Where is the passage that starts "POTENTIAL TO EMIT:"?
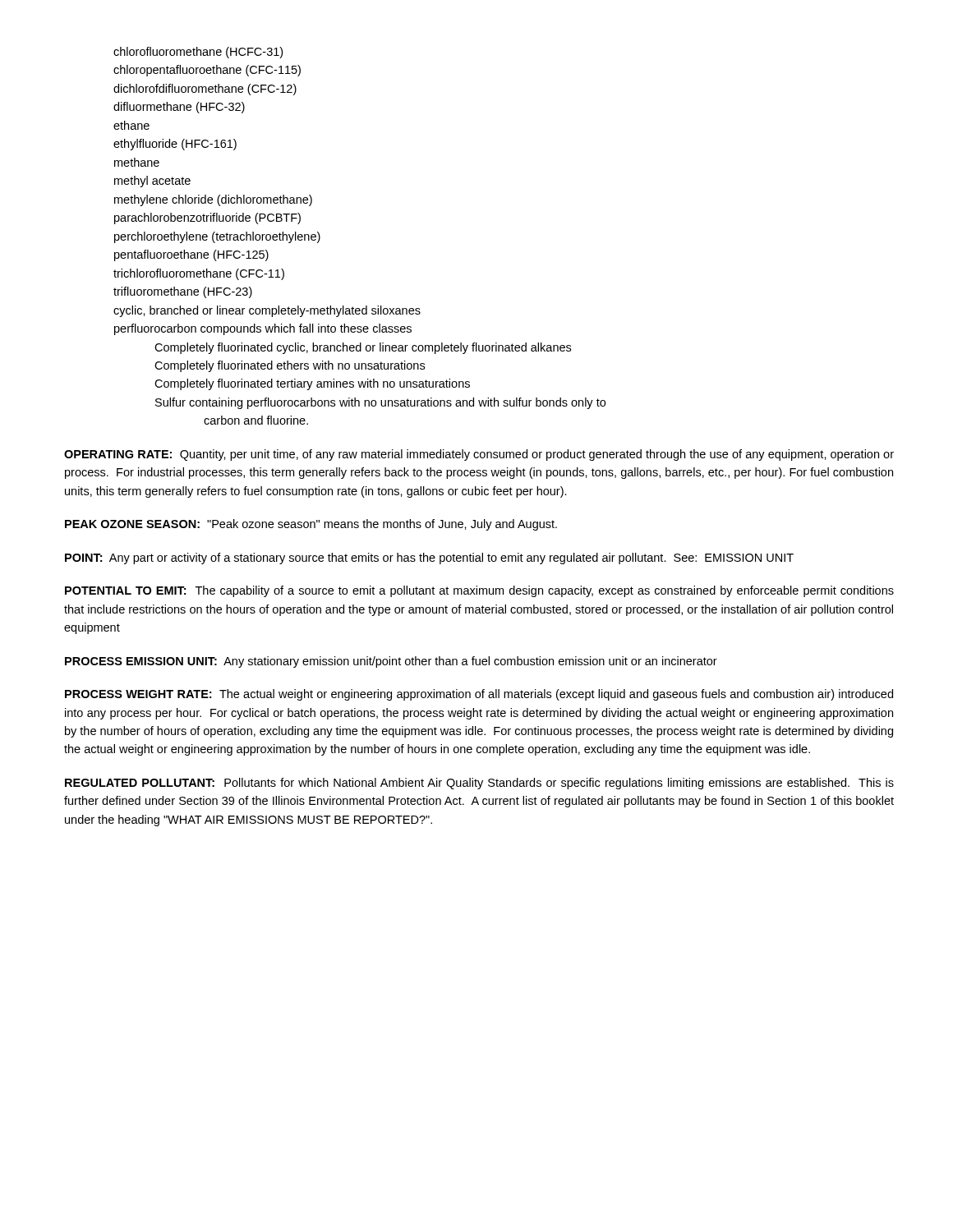 479,609
